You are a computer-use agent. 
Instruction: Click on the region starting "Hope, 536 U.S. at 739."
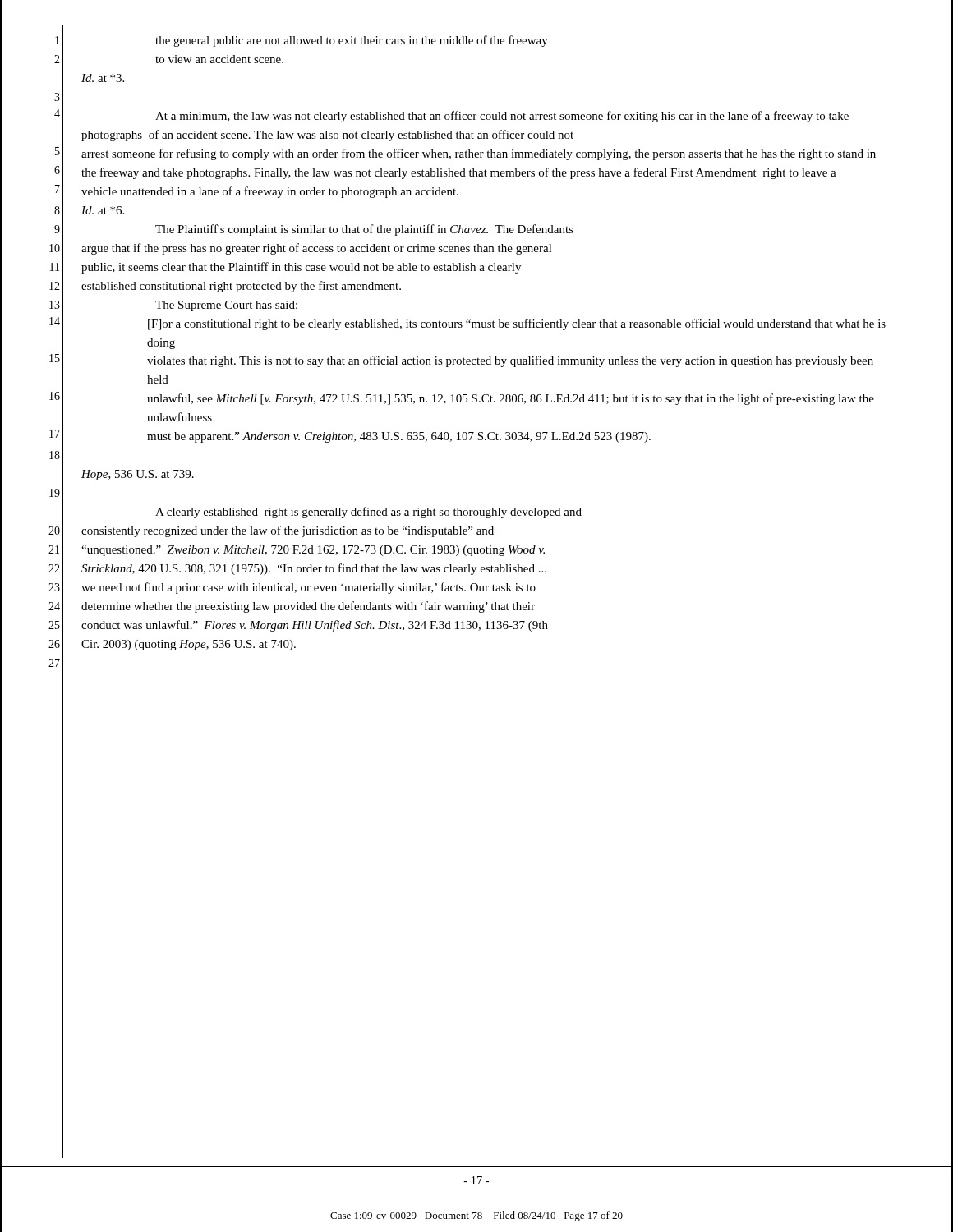click(138, 473)
